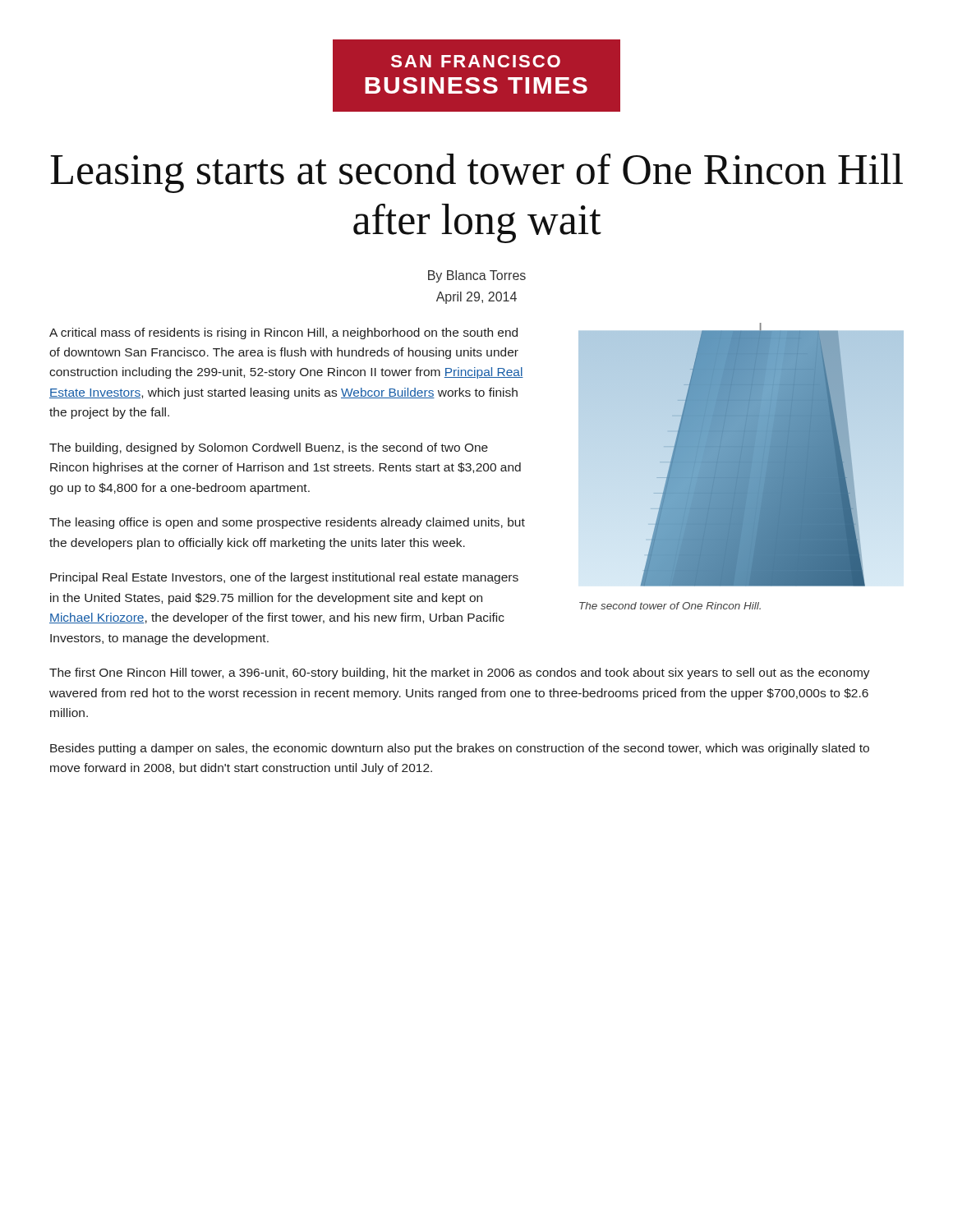This screenshot has width=953, height=1232.
Task: Point to the region starting "By Blanca Torres"
Action: [476, 275]
